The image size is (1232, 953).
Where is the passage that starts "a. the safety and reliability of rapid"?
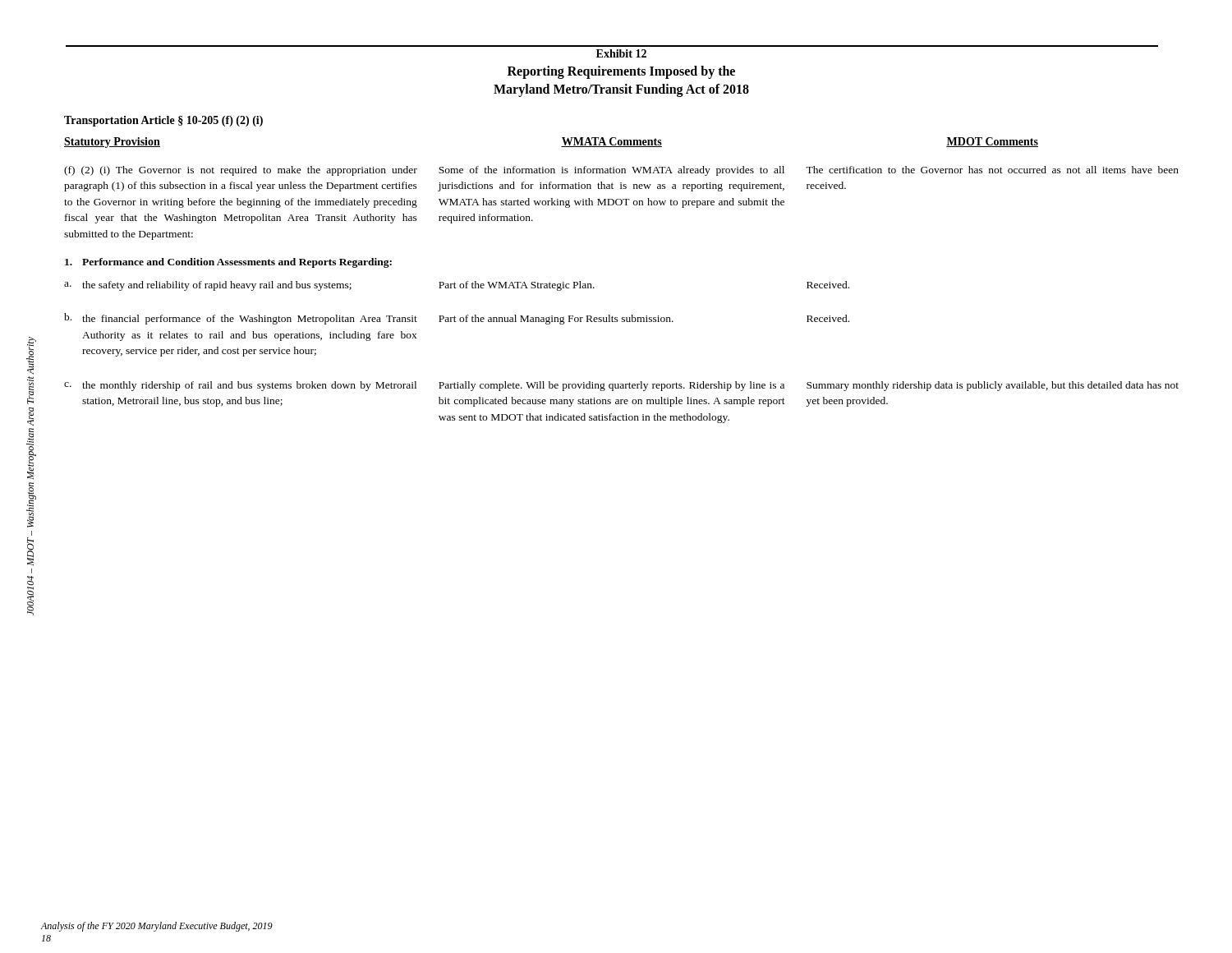[x=457, y=286]
